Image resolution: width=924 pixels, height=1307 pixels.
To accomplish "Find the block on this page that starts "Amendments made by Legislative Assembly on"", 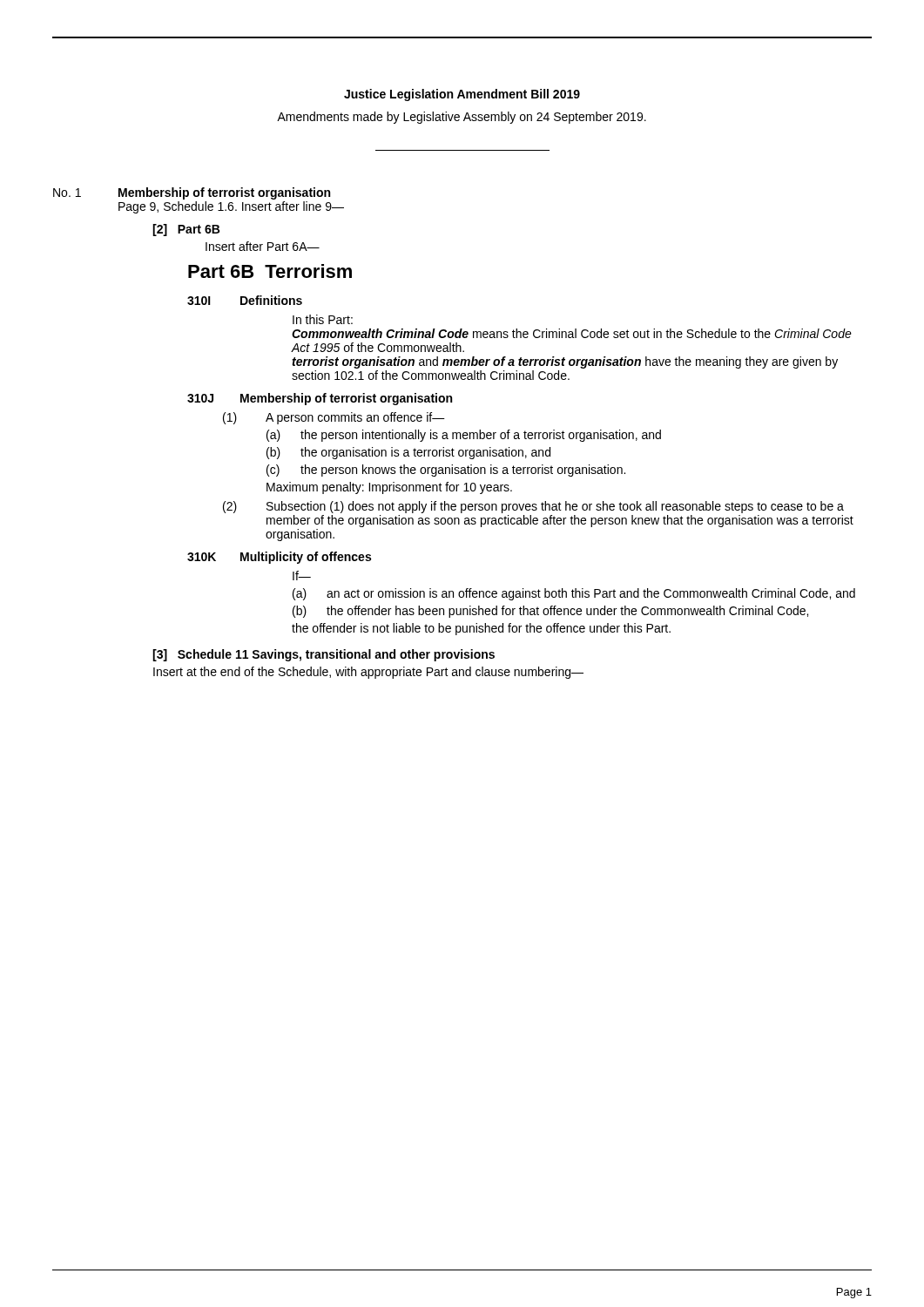I will pyautogui.click(x=462, y=117).
